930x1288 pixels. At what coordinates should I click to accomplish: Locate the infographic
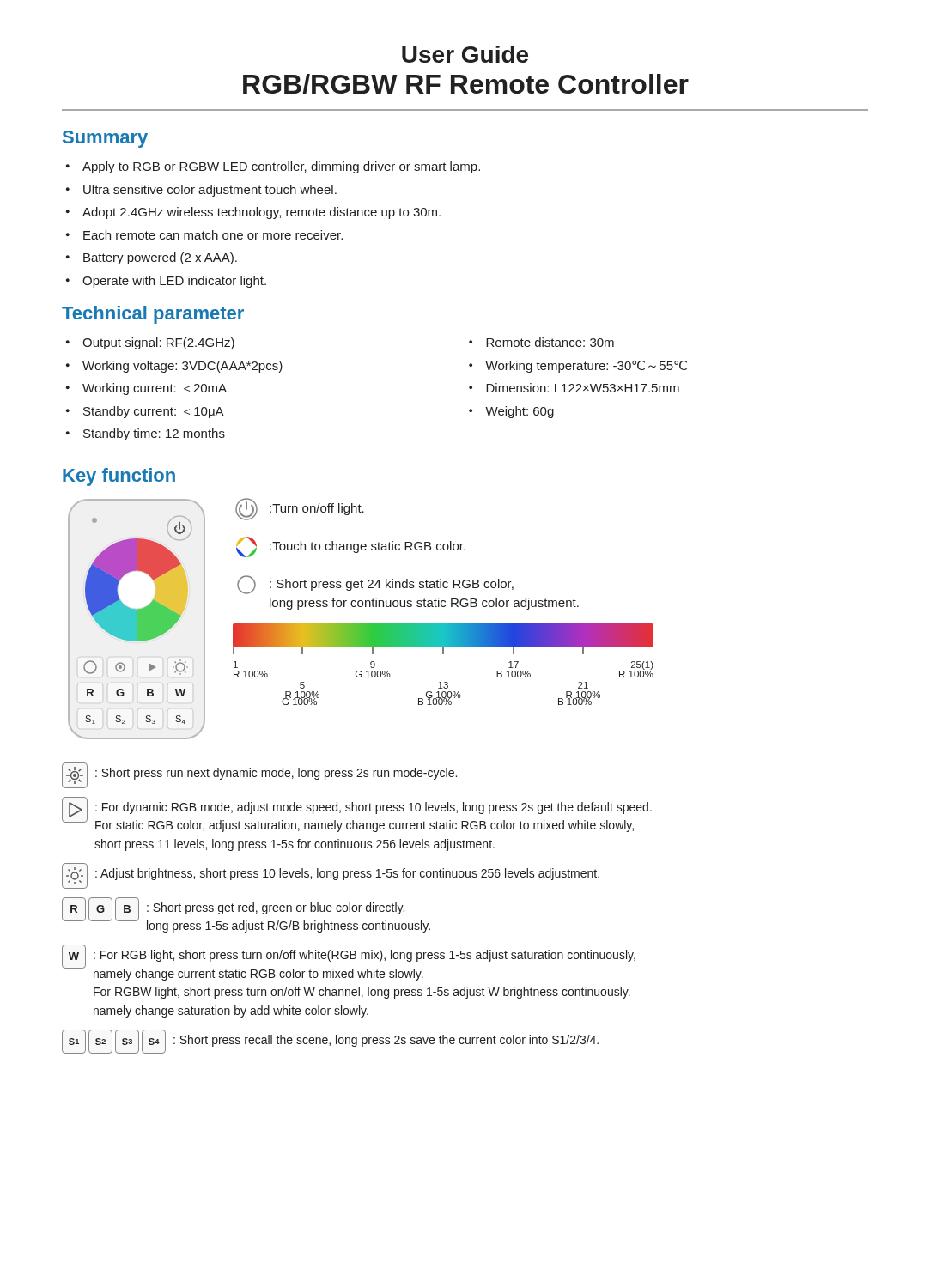[x=550, y=659]
